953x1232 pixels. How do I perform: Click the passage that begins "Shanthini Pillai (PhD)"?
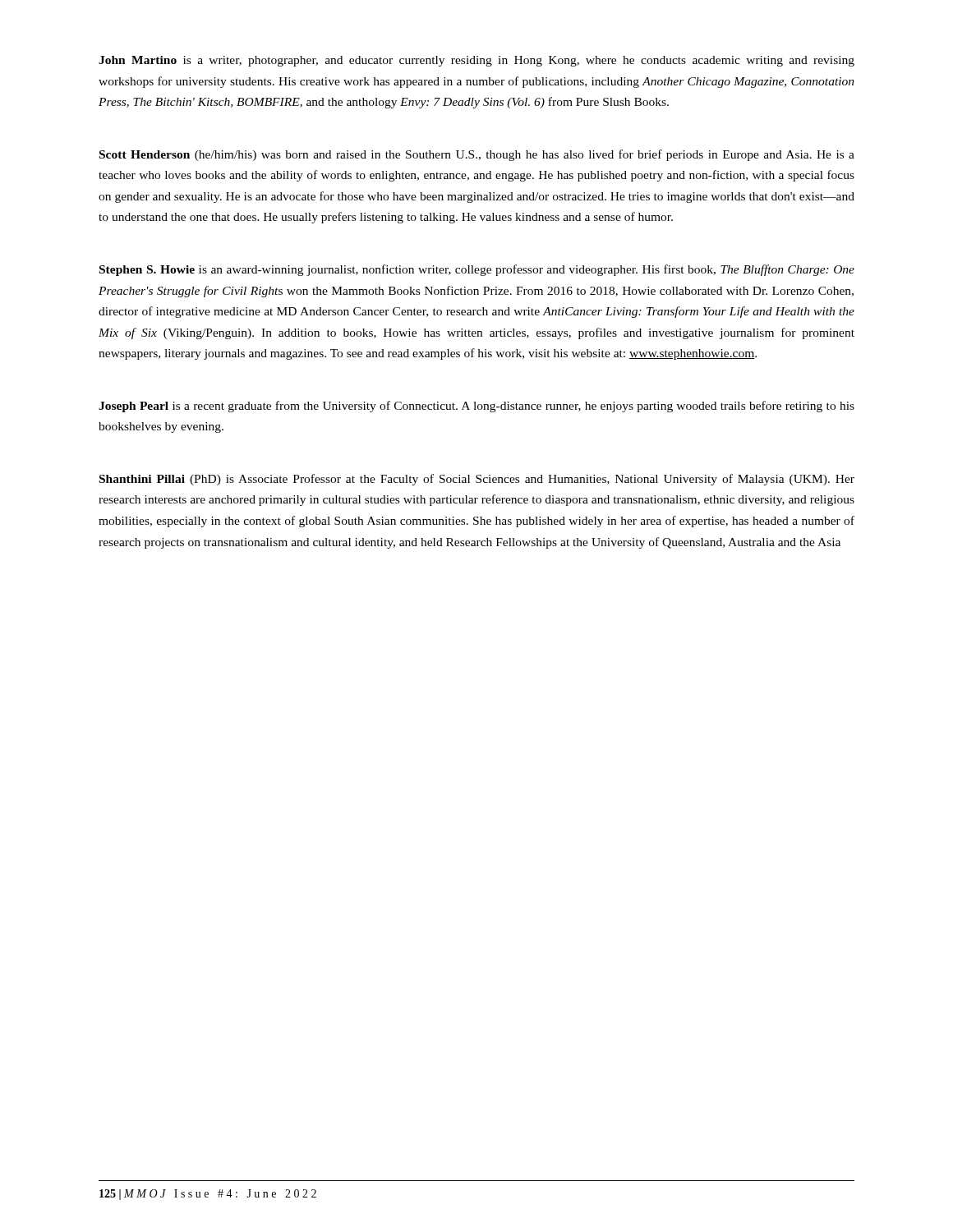click(476, 510)
